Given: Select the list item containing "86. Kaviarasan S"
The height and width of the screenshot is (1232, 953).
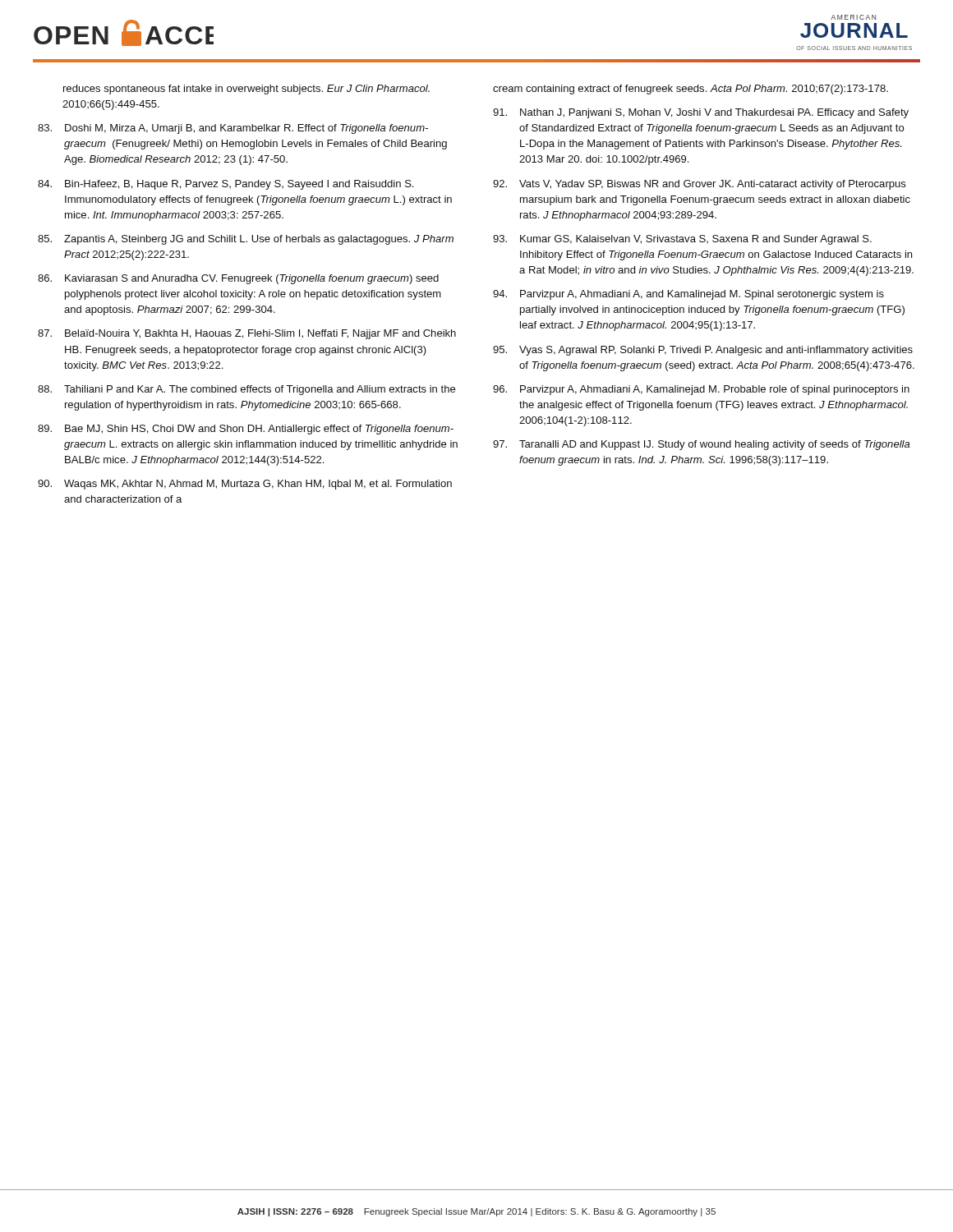Looking at the screenshot, I should [x=249, y=294].
